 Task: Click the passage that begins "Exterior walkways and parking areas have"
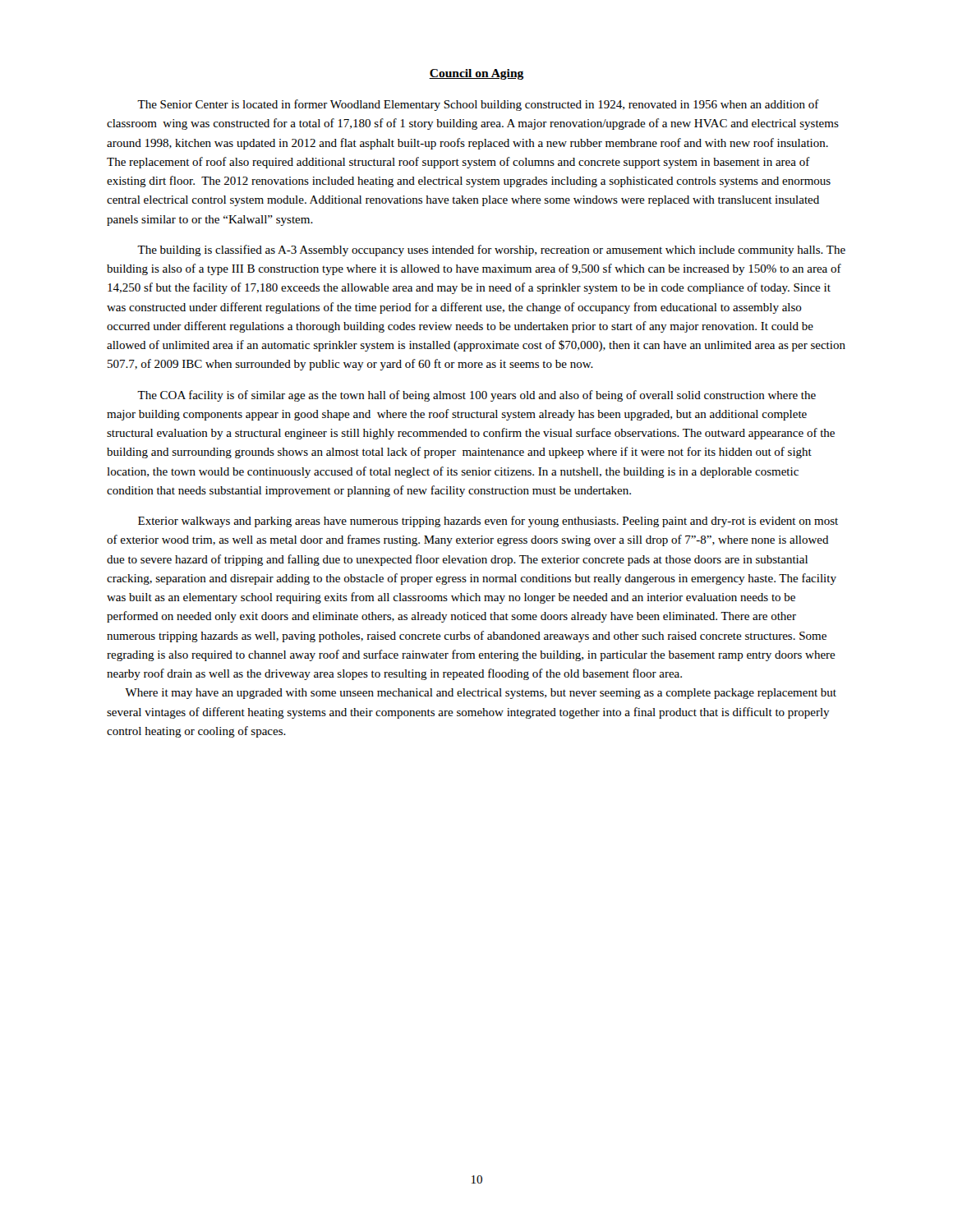coord(472,626)
